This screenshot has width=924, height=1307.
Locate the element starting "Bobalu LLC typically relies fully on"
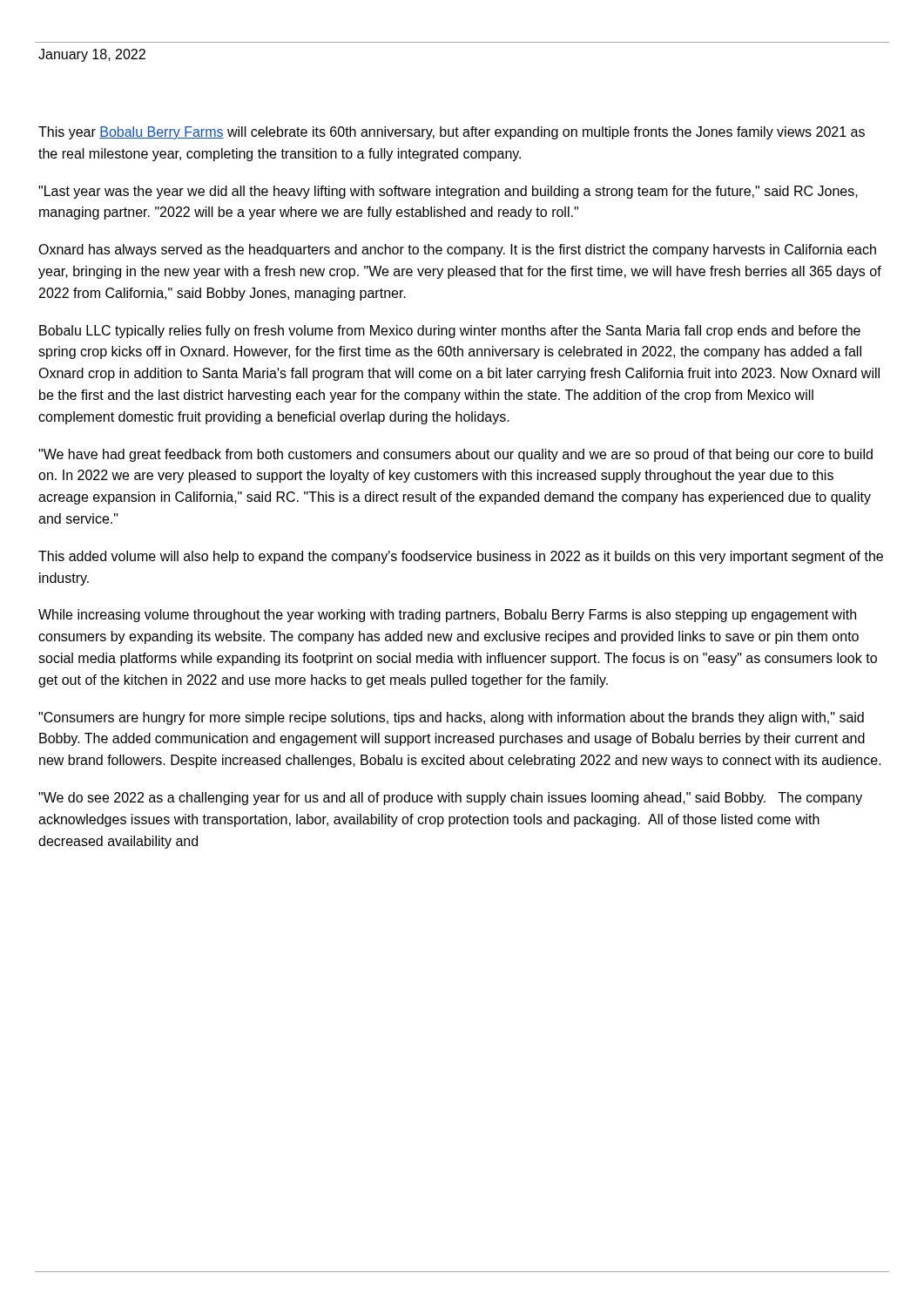point(459,374)
